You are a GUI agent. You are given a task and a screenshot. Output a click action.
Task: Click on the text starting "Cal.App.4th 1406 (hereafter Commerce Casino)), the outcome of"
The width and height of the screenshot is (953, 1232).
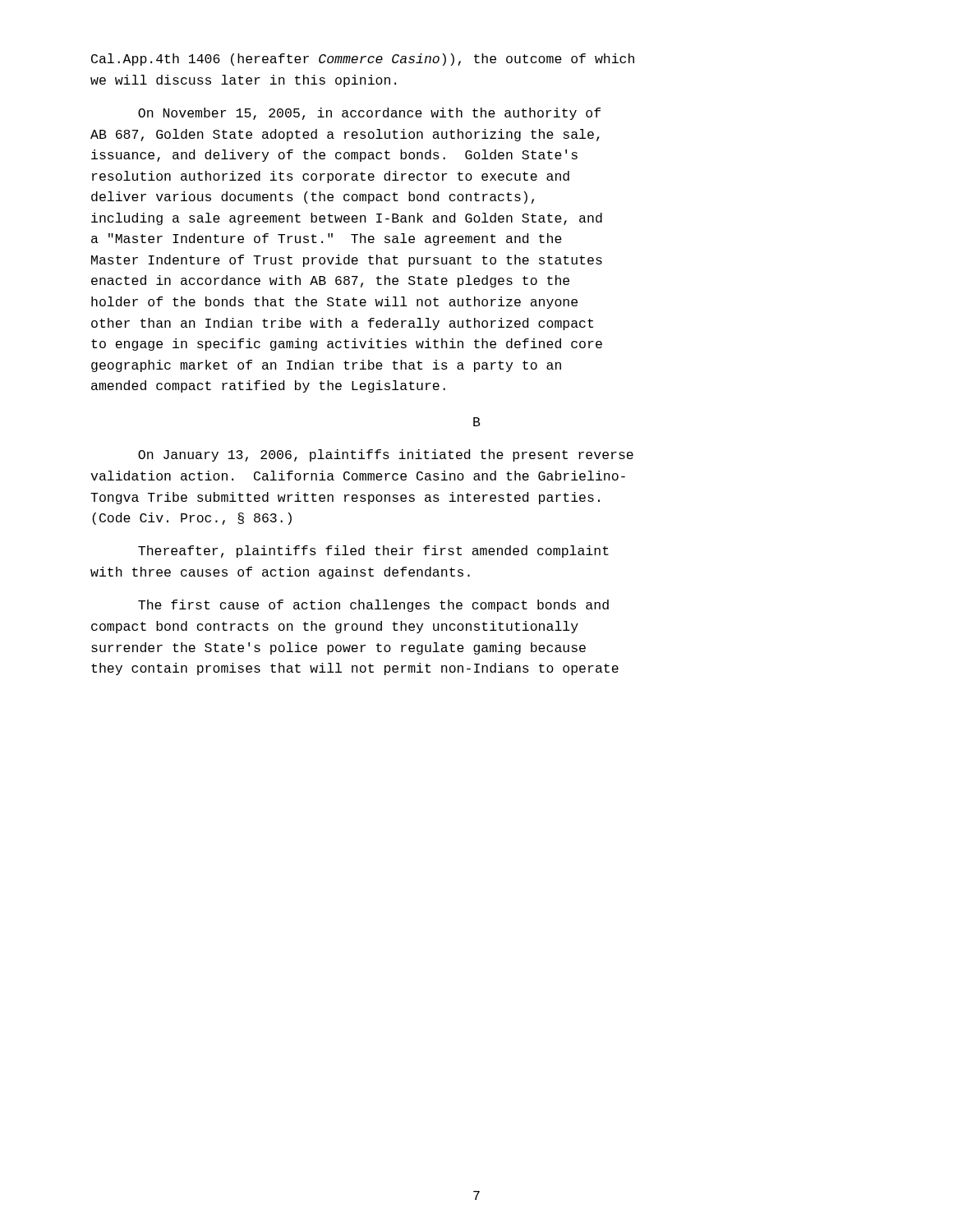pos(476,70)
